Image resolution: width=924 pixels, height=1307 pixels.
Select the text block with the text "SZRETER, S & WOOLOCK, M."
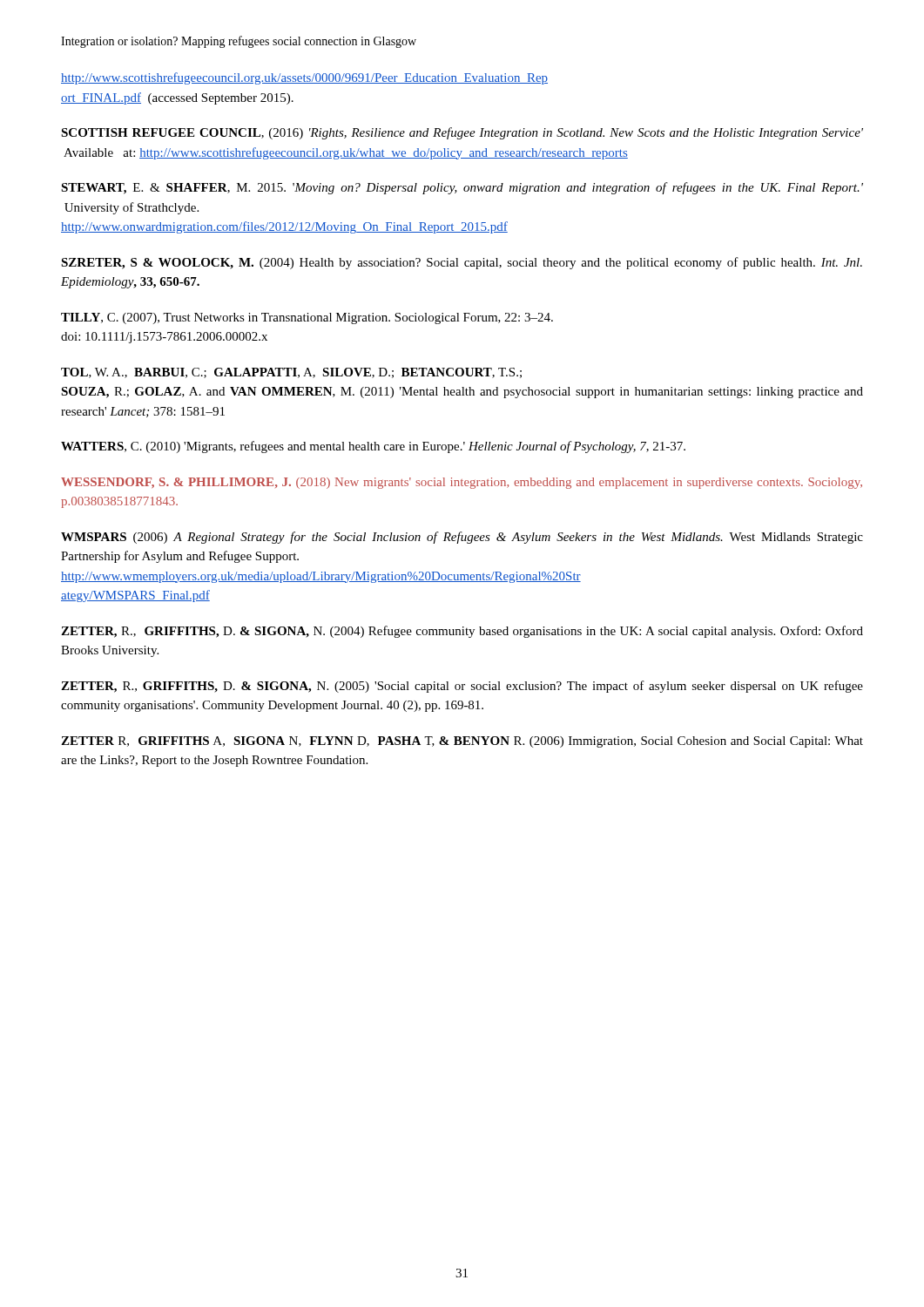pyautogui.click(x=462, y=272)
